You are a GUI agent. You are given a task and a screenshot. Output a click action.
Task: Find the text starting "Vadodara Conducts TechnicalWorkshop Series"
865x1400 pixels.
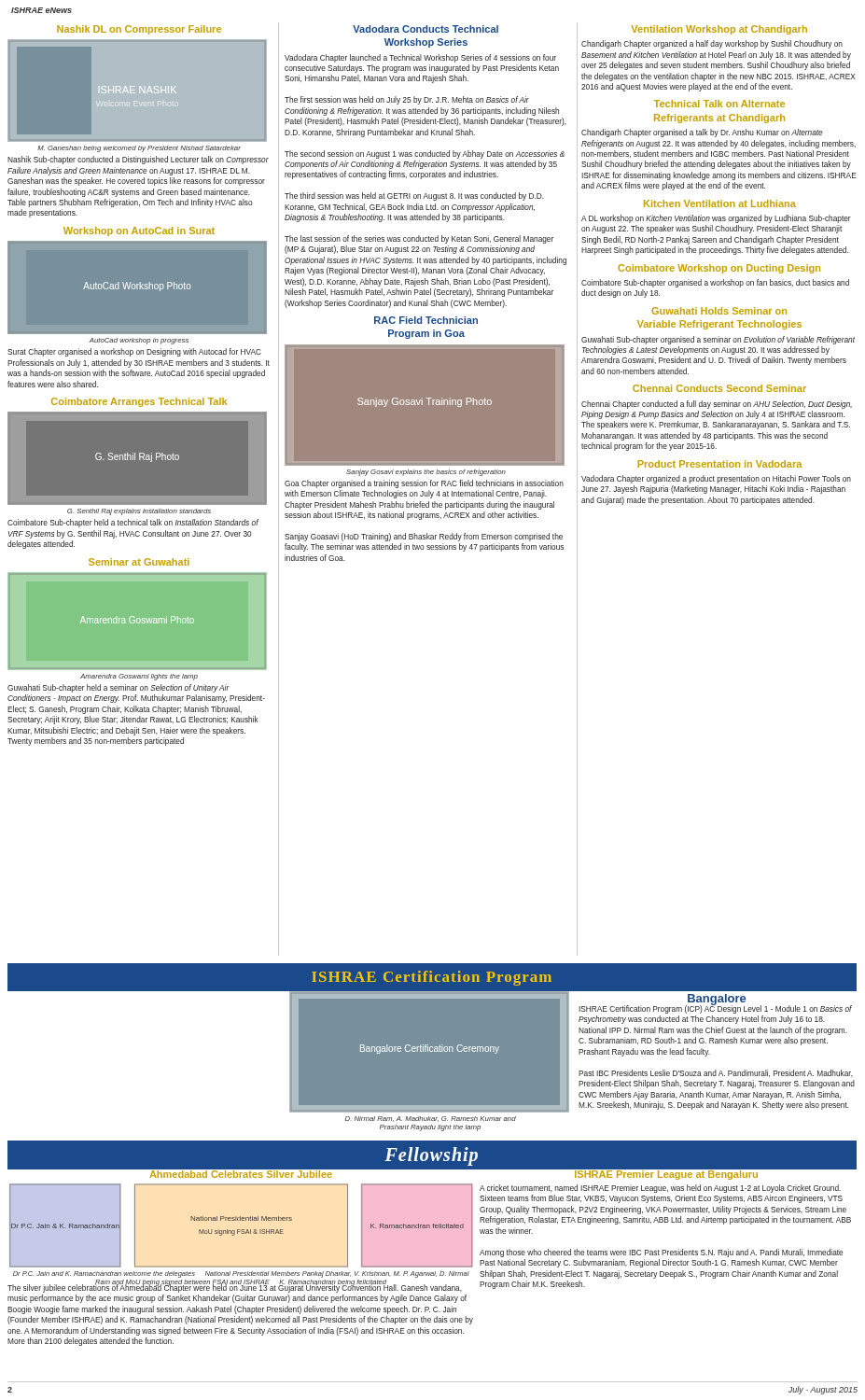tap(426, 36)
